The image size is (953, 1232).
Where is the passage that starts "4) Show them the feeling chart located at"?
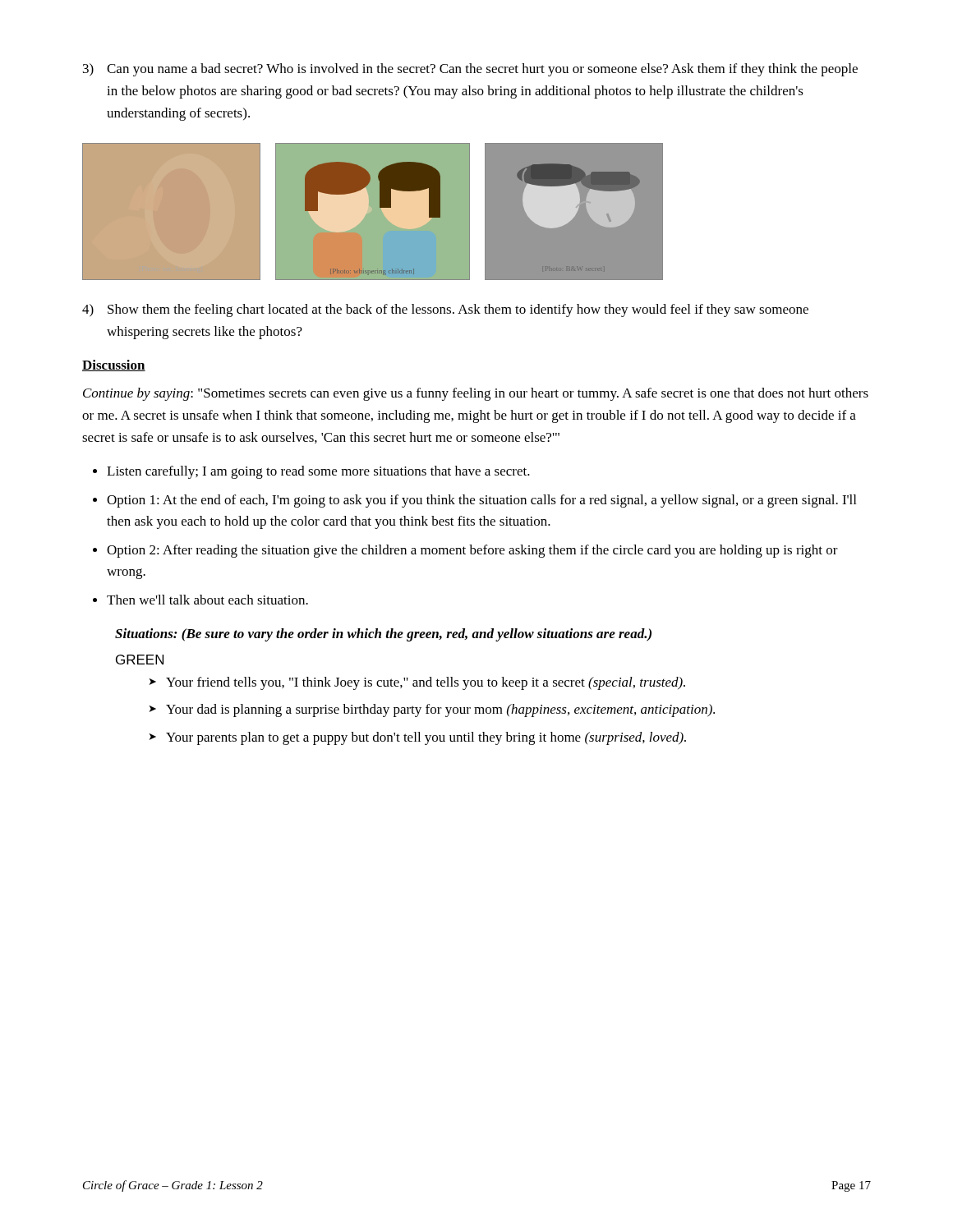[x=476, y=320]
